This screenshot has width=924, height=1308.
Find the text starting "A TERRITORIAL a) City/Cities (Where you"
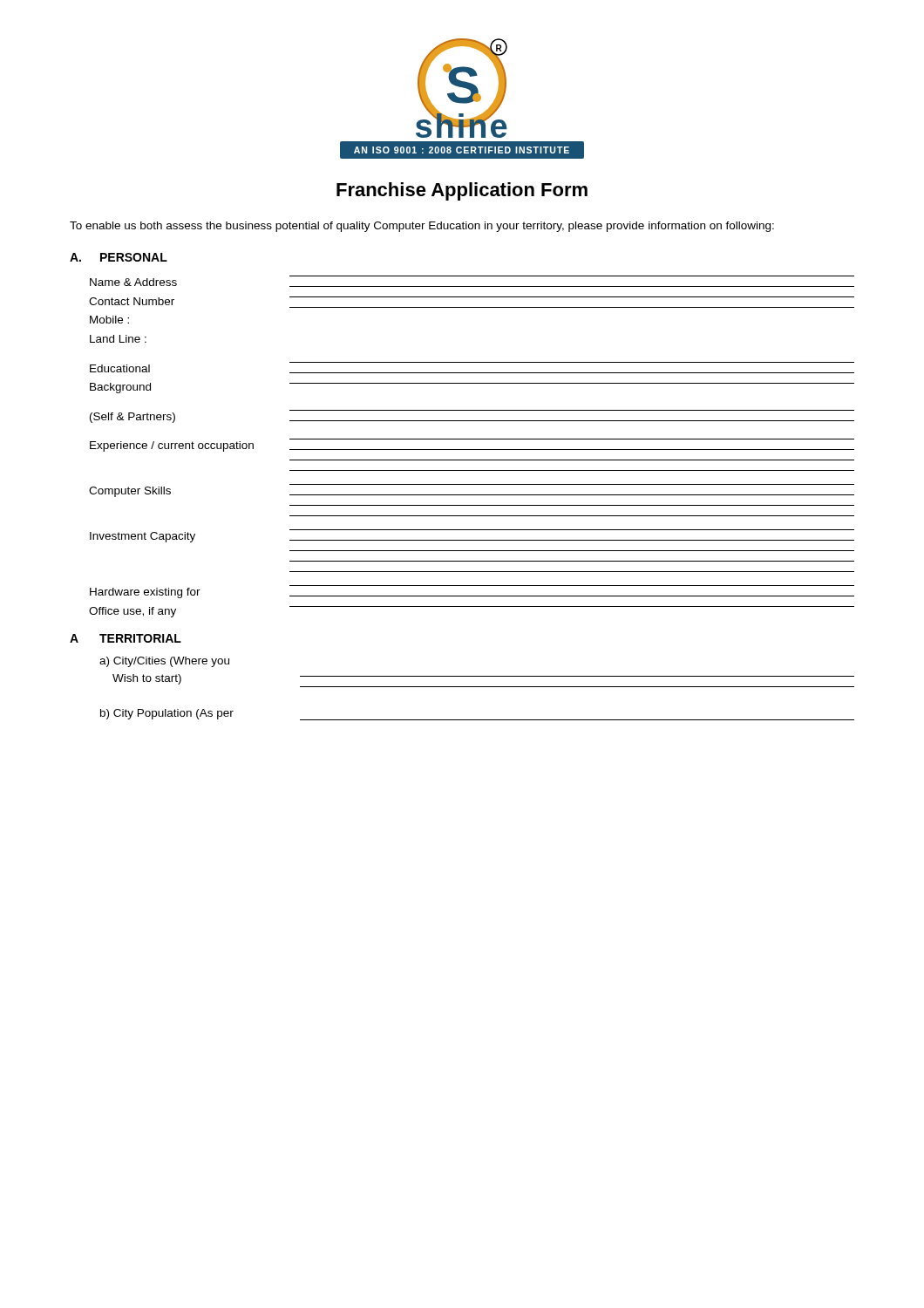pyautogui.click(x=462, y=677)
